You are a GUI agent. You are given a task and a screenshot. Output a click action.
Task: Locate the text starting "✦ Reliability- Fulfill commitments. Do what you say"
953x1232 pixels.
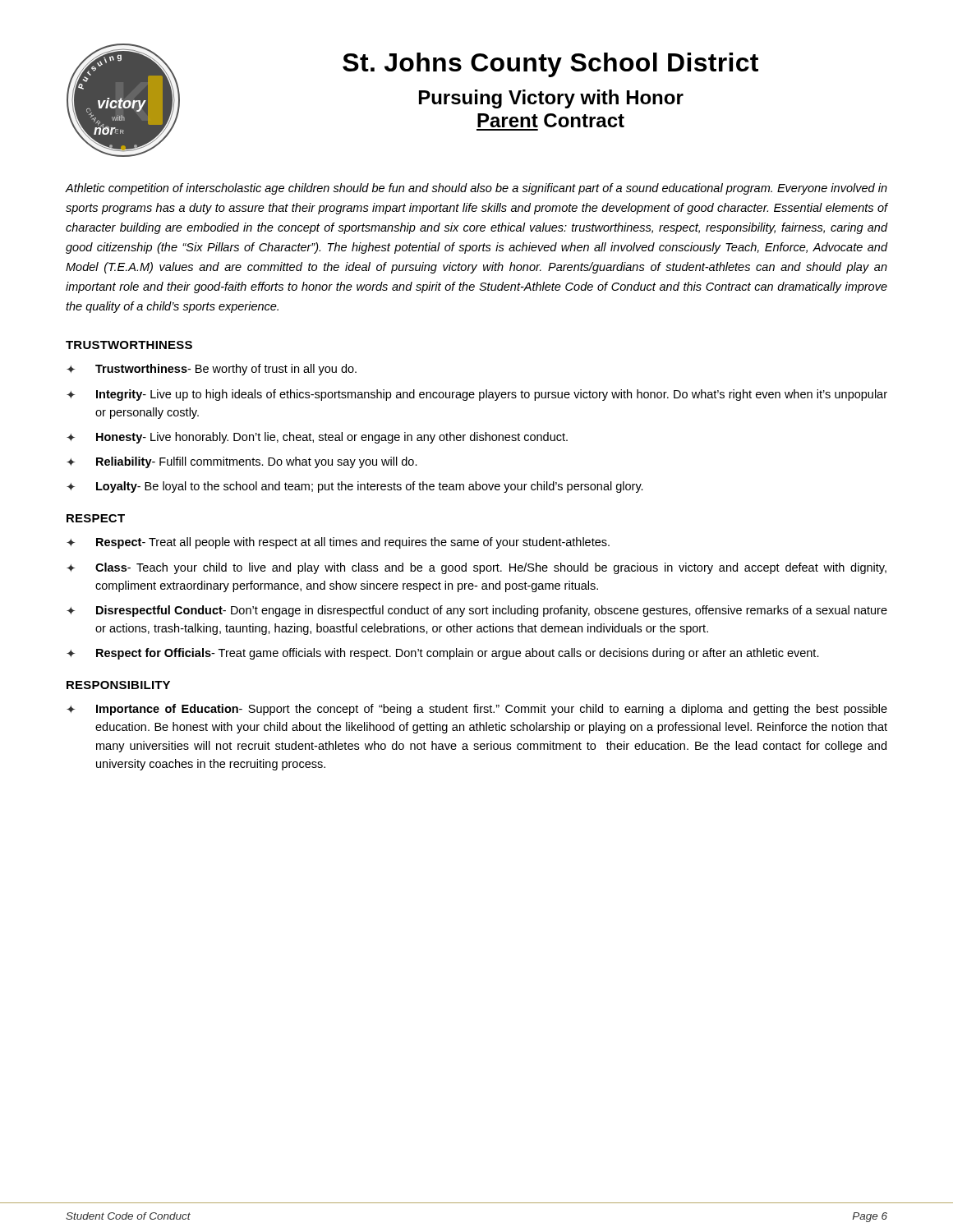click(242, 462)
